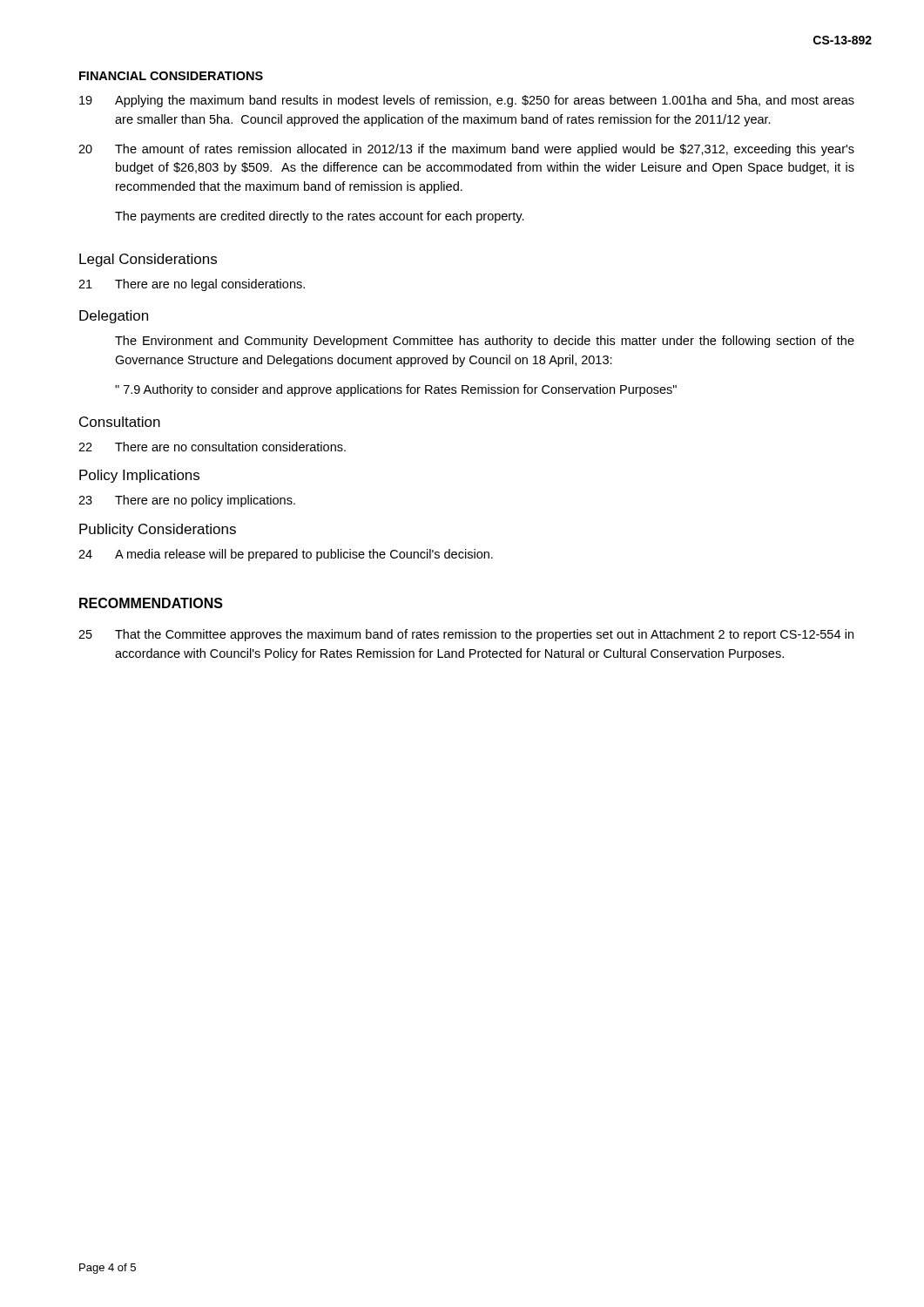Click where it says "Policy Implications"
Image resolution: width=924 pixels, height=1307 pixels.
(x=139, y=476)
